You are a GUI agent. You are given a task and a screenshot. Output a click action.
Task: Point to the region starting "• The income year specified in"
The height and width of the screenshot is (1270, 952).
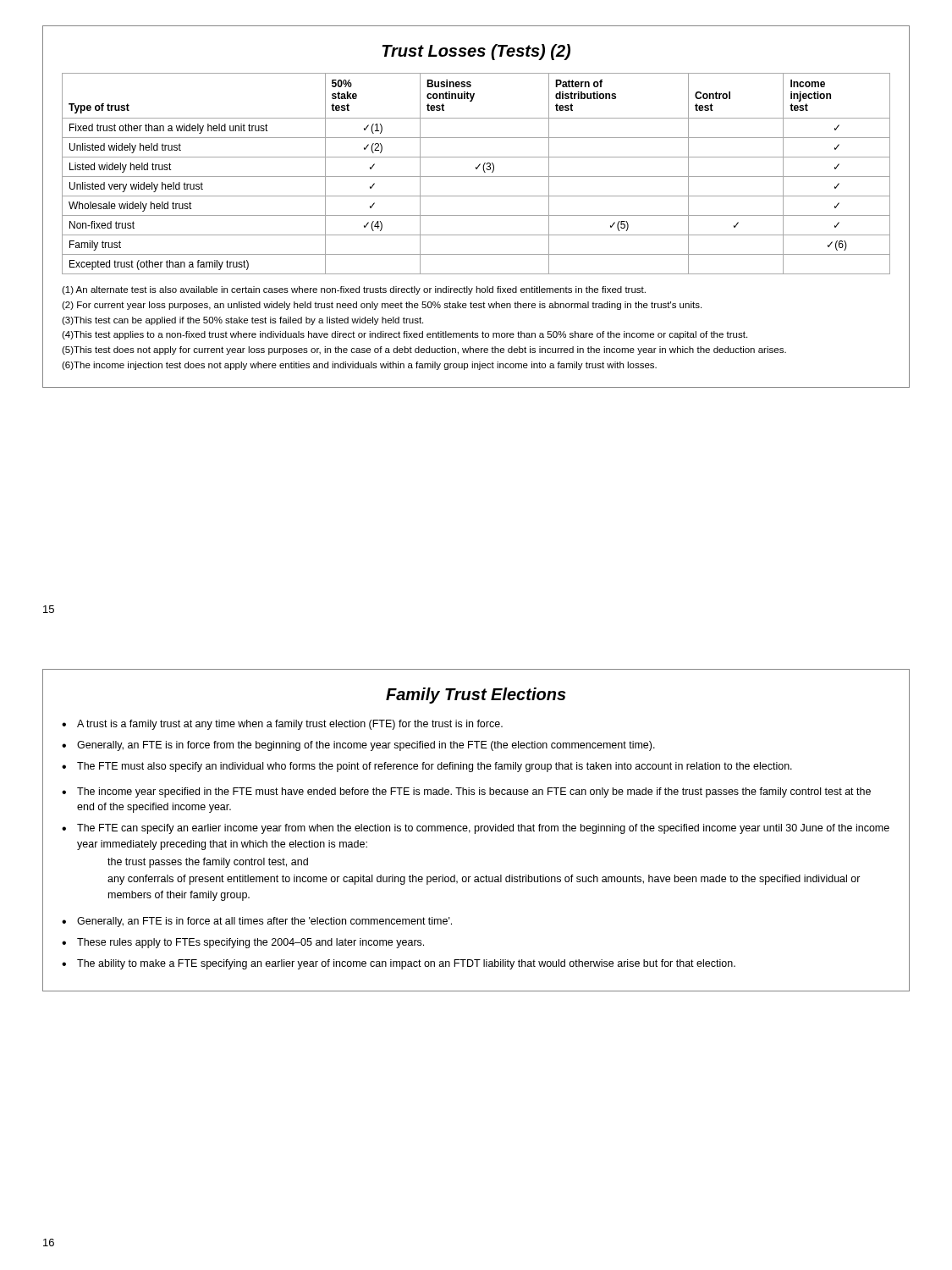click(x=476, y=799)
